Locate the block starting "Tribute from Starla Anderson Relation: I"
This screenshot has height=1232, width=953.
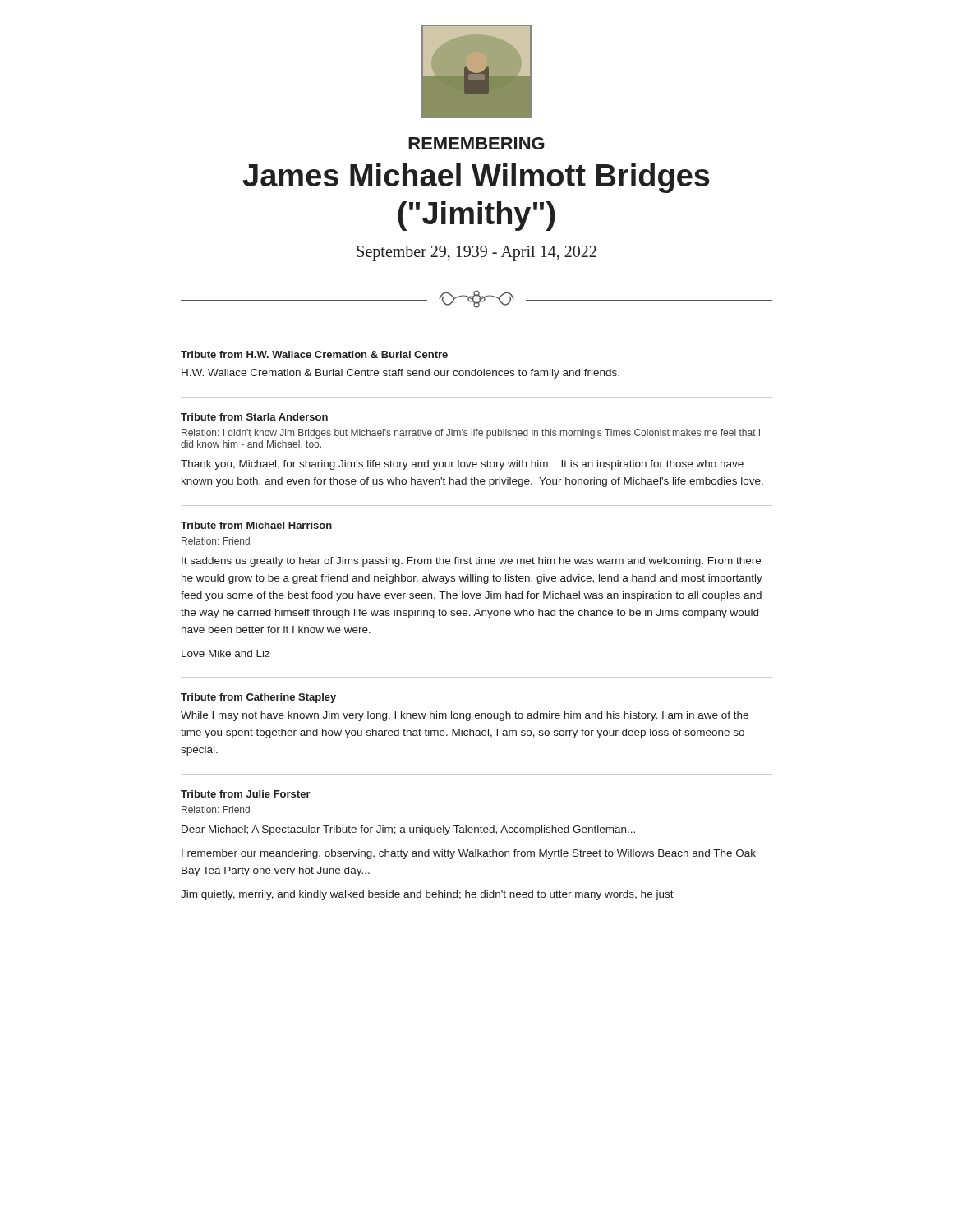(476, 451)
